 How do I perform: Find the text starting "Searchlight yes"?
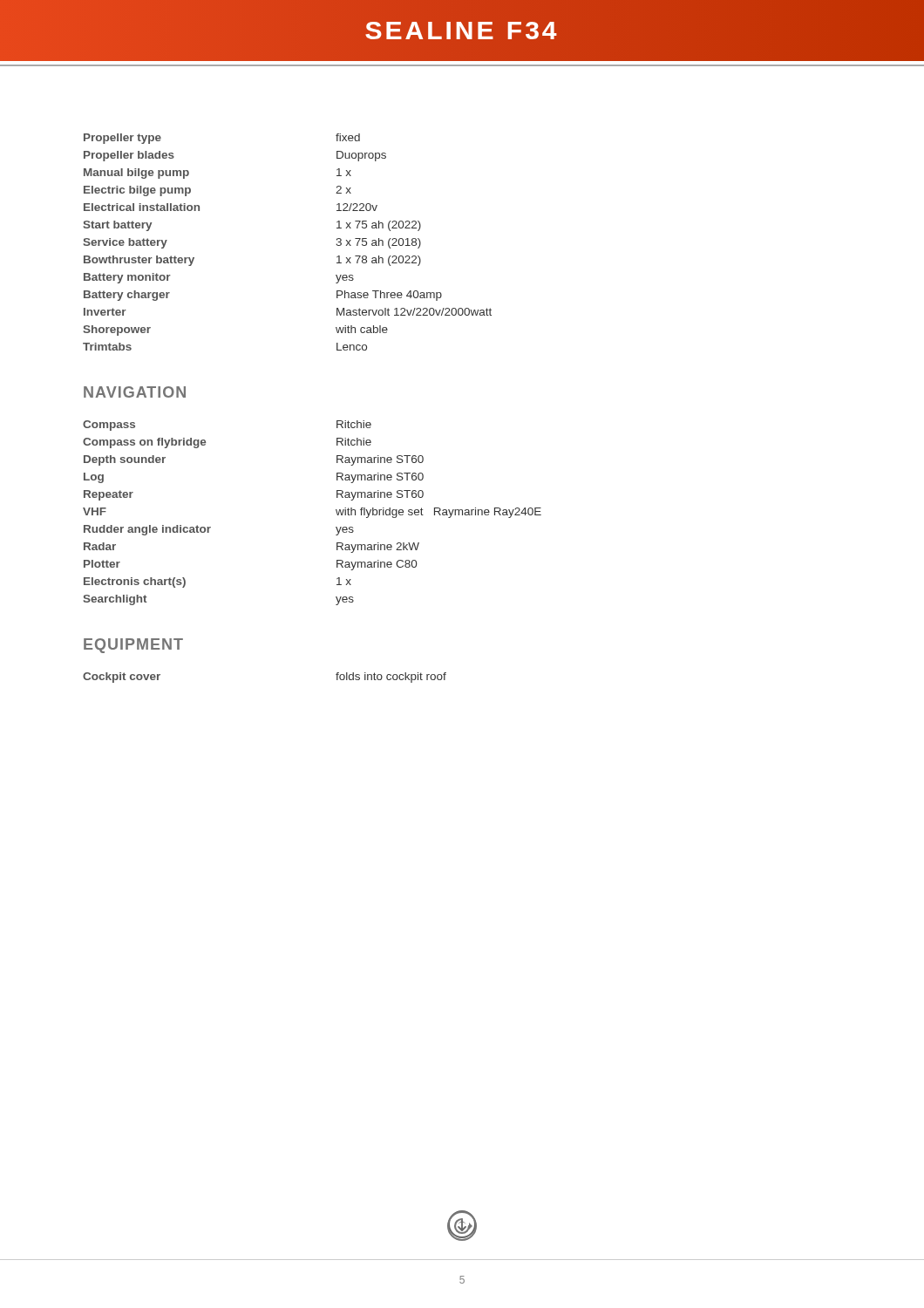point(110,600)
